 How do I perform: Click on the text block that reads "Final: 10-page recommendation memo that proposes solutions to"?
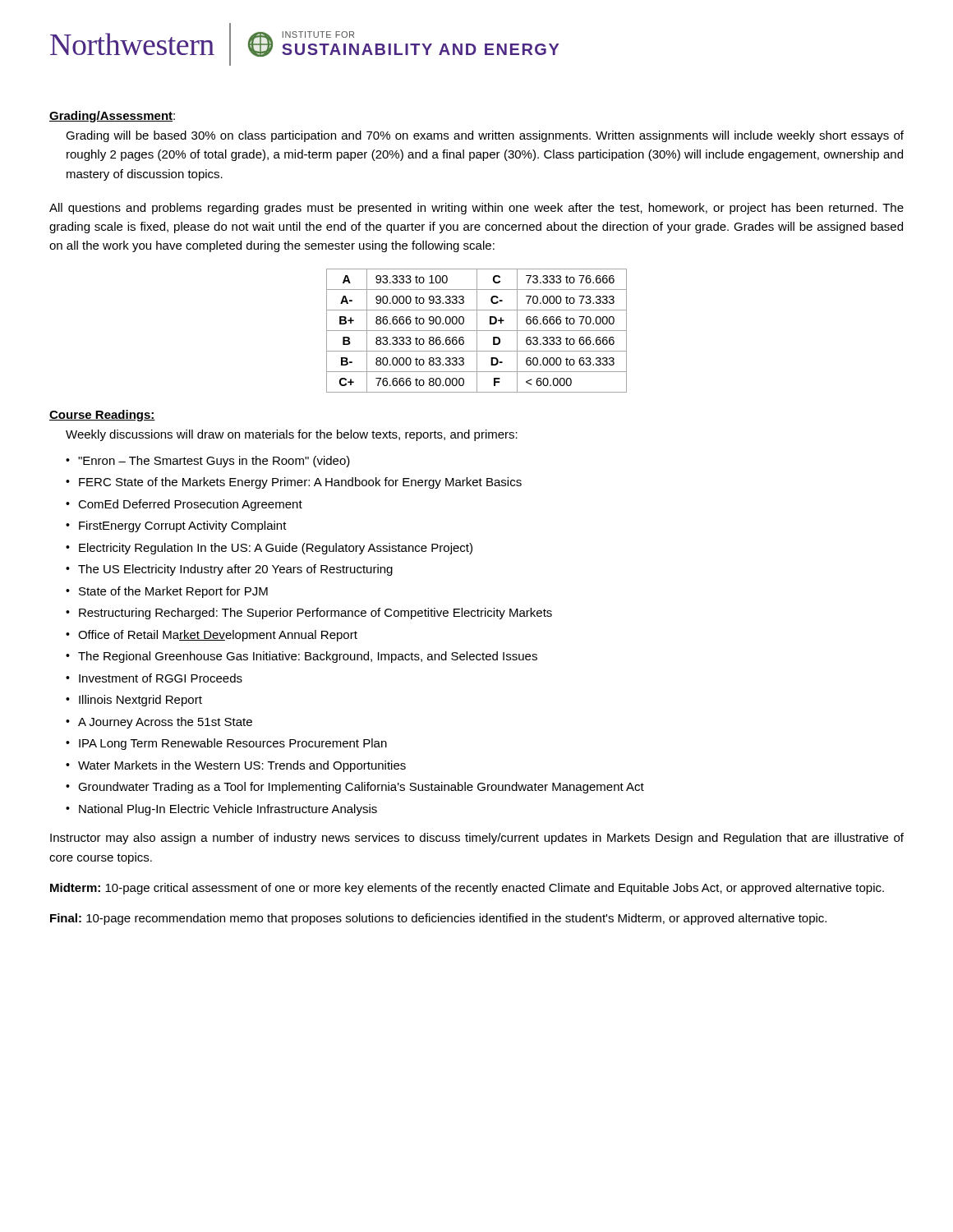(x=439, y=918)
